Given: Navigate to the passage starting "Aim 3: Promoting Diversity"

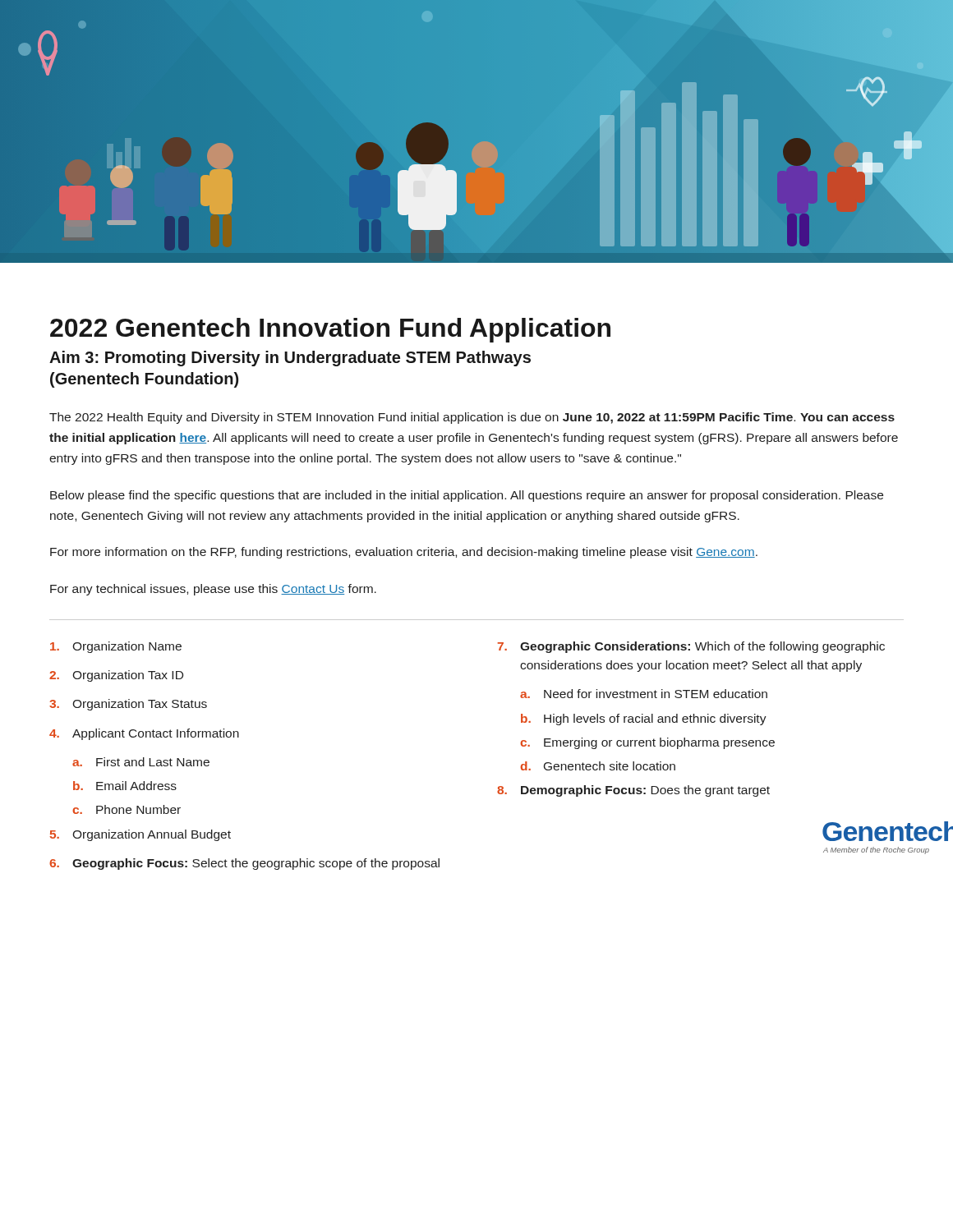Looking at the screenshot, I should pyautogui.click(x=290, y=368).
